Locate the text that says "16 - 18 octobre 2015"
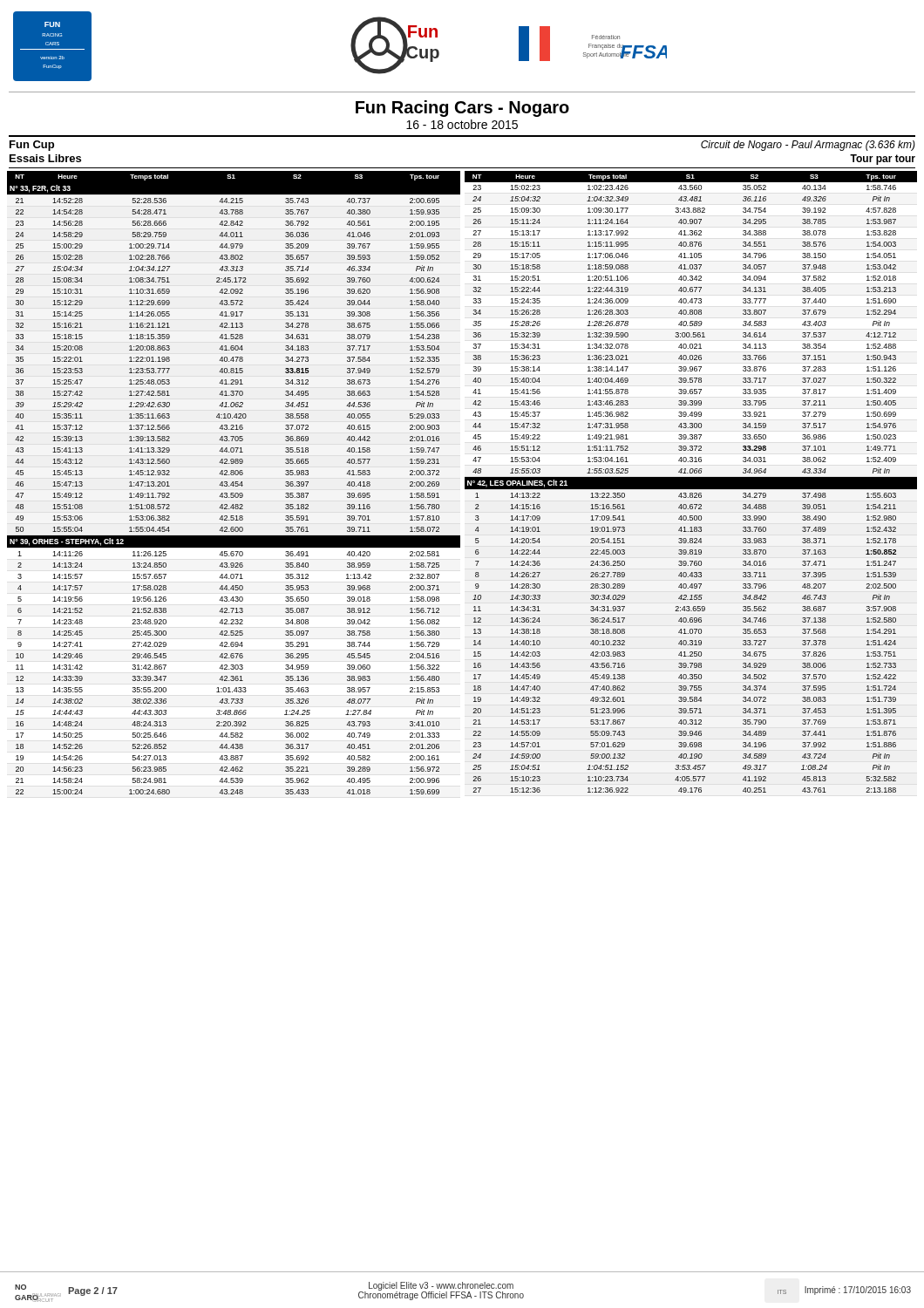Screen dimensions: 1308x924 (462, 125)
